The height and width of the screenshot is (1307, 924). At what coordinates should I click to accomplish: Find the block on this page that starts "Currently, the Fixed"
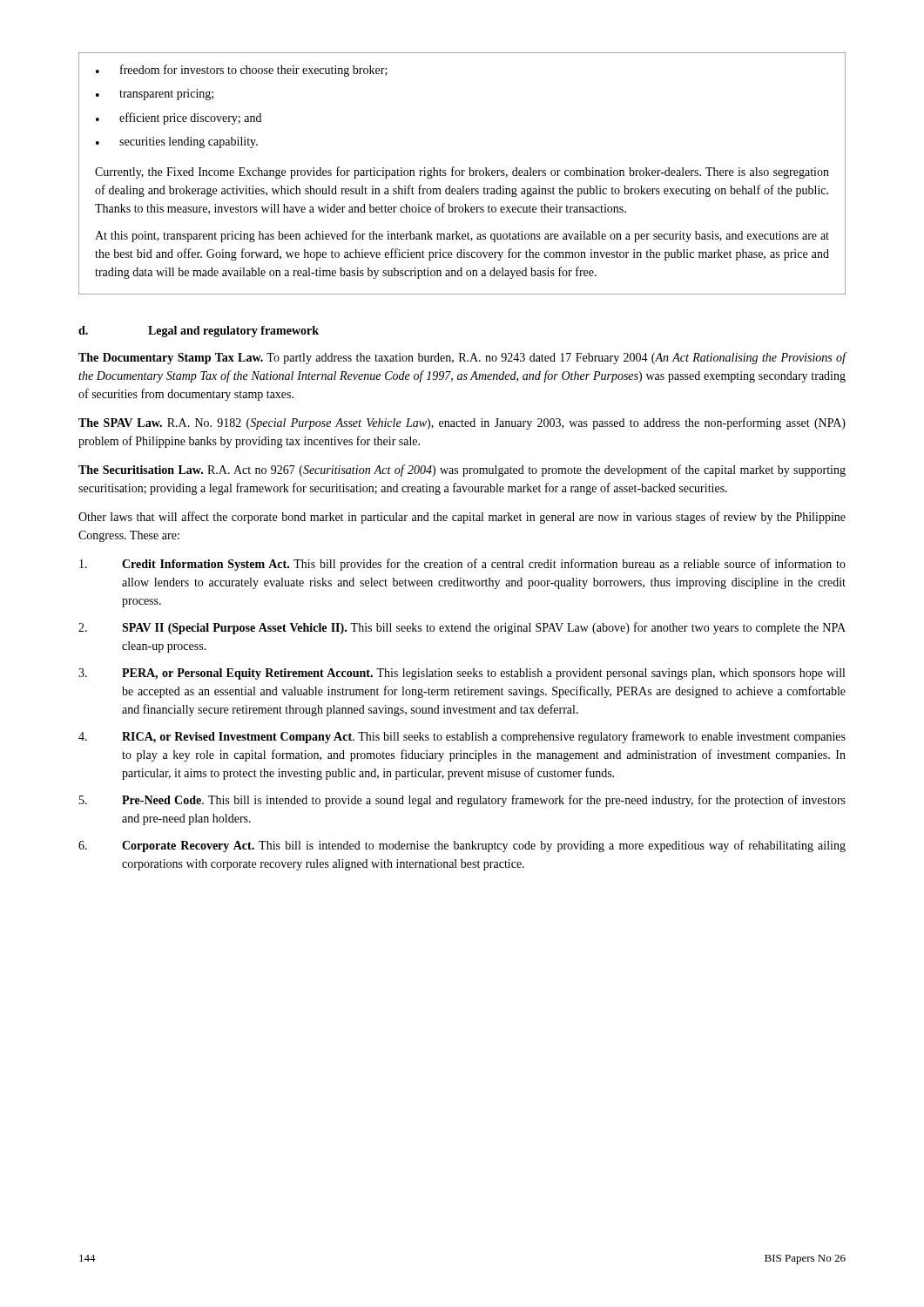click(462, 190)
